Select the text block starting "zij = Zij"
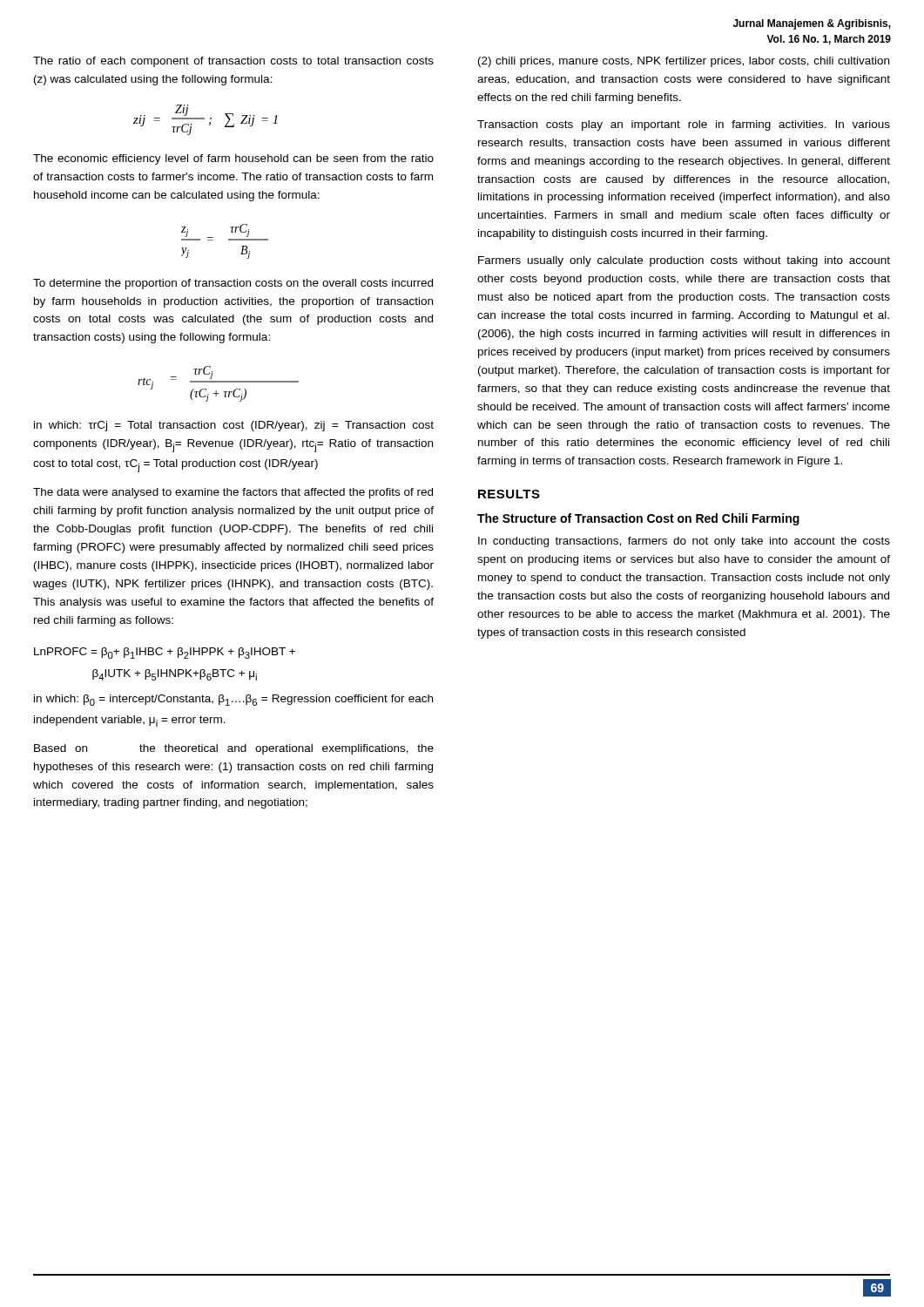Viewport: 924px width, 1307px height. [x=233, y=119]
